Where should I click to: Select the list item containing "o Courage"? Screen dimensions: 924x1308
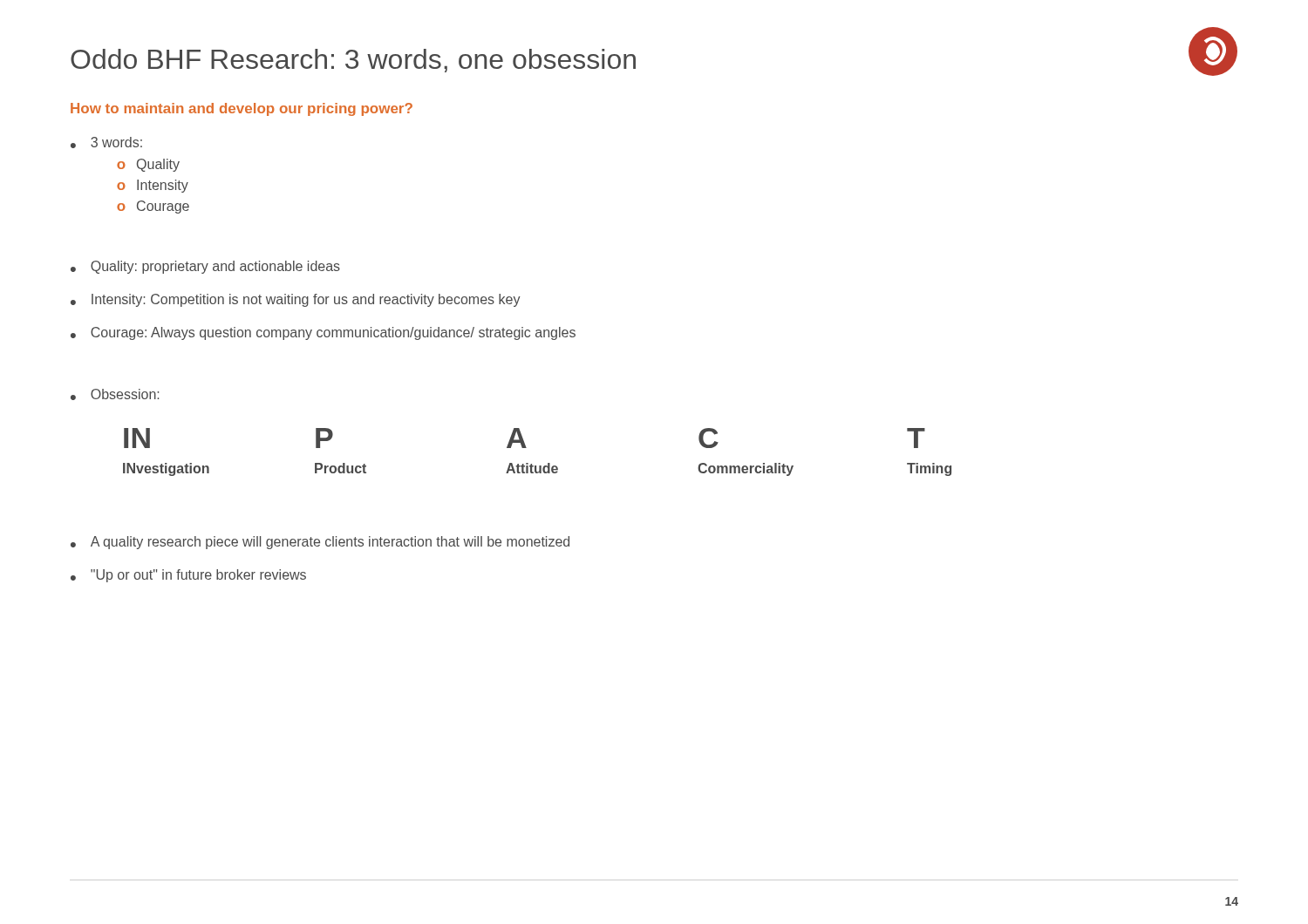[x=153, y=207]
